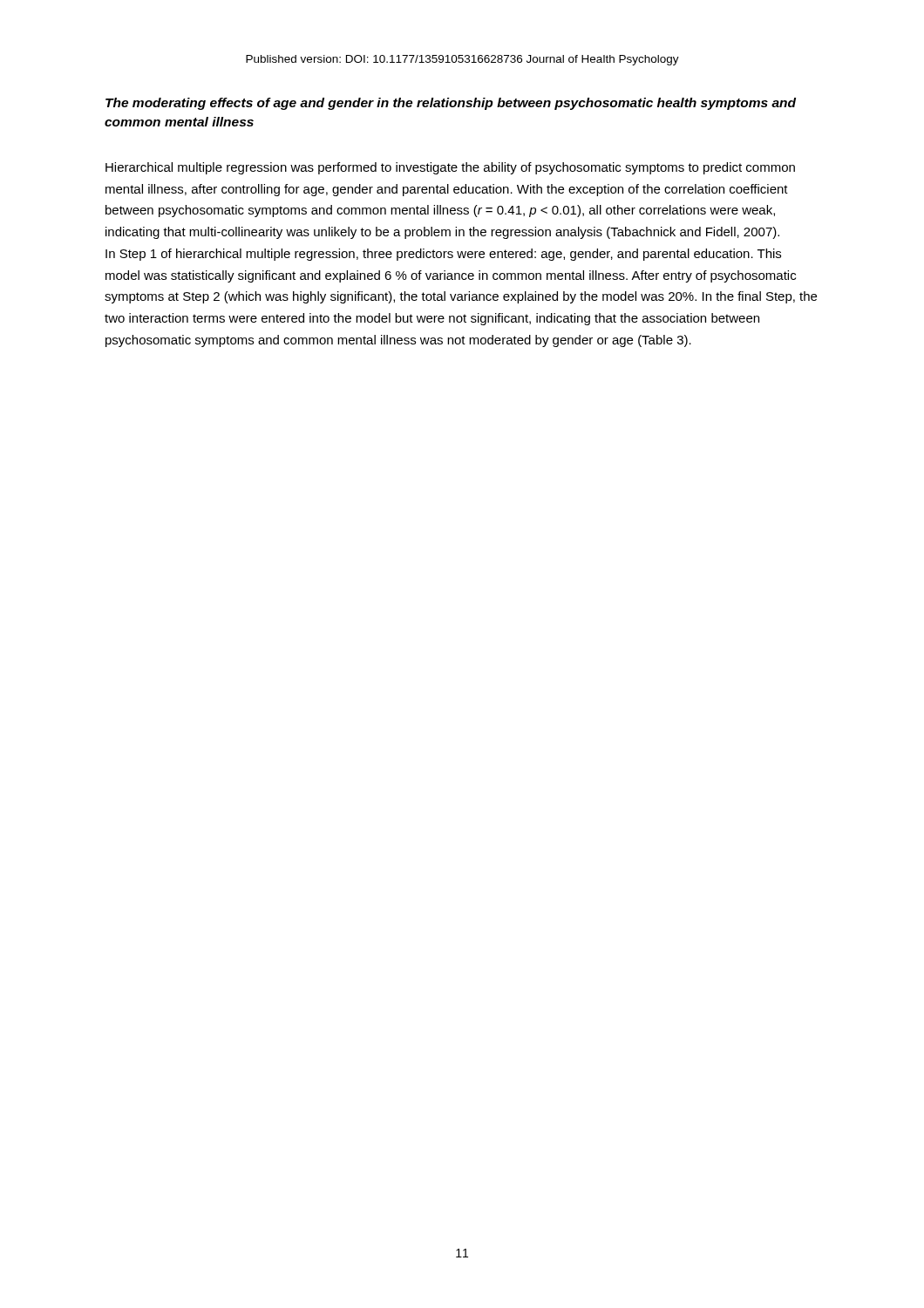The width and height of the screenshot is (924, 1308).
Task: Point to the block starting "The moderating effects of age and gender in"
Action: pos(462,113)
